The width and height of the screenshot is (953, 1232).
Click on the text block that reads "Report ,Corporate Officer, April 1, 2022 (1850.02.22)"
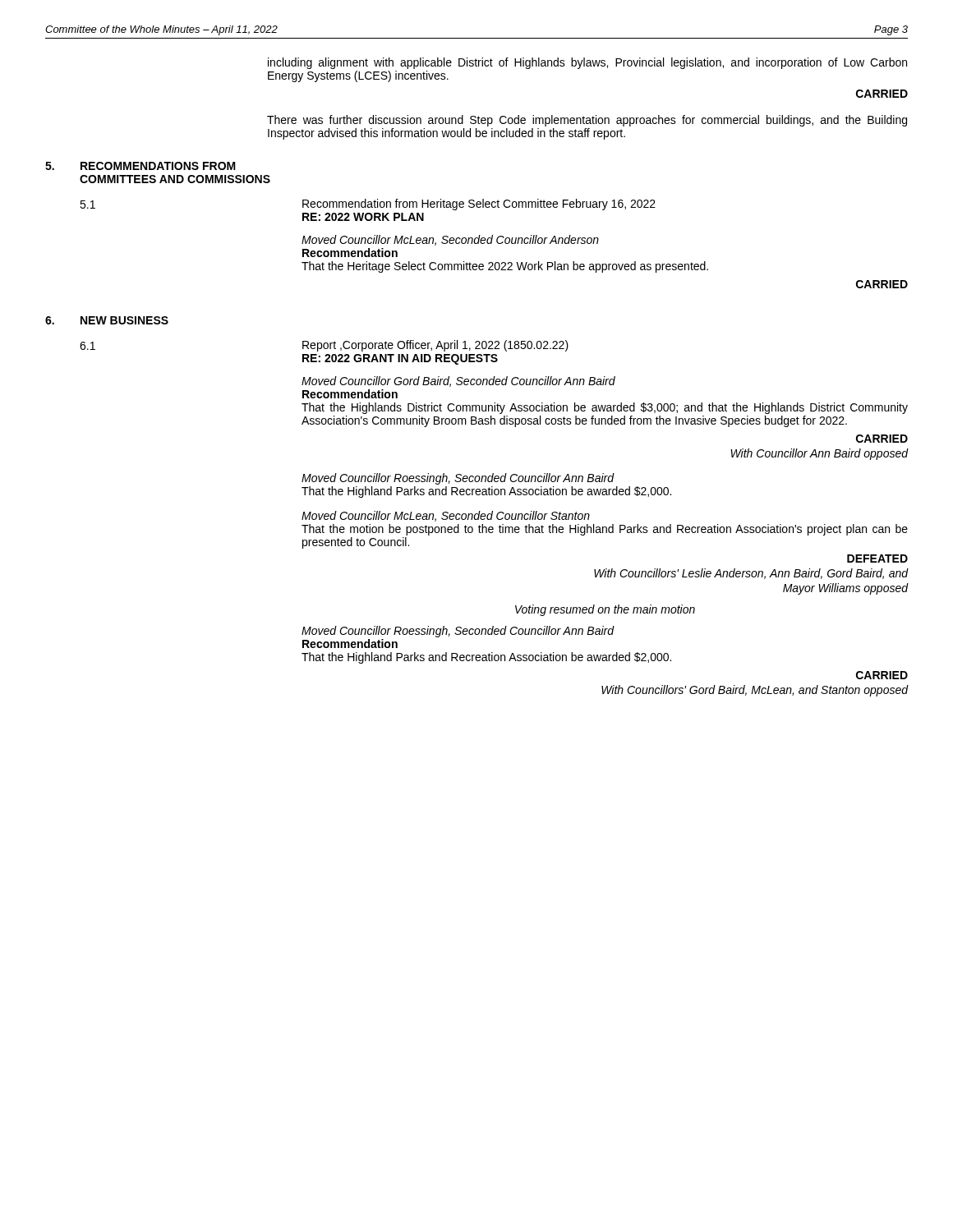click(x=435, y=352)
